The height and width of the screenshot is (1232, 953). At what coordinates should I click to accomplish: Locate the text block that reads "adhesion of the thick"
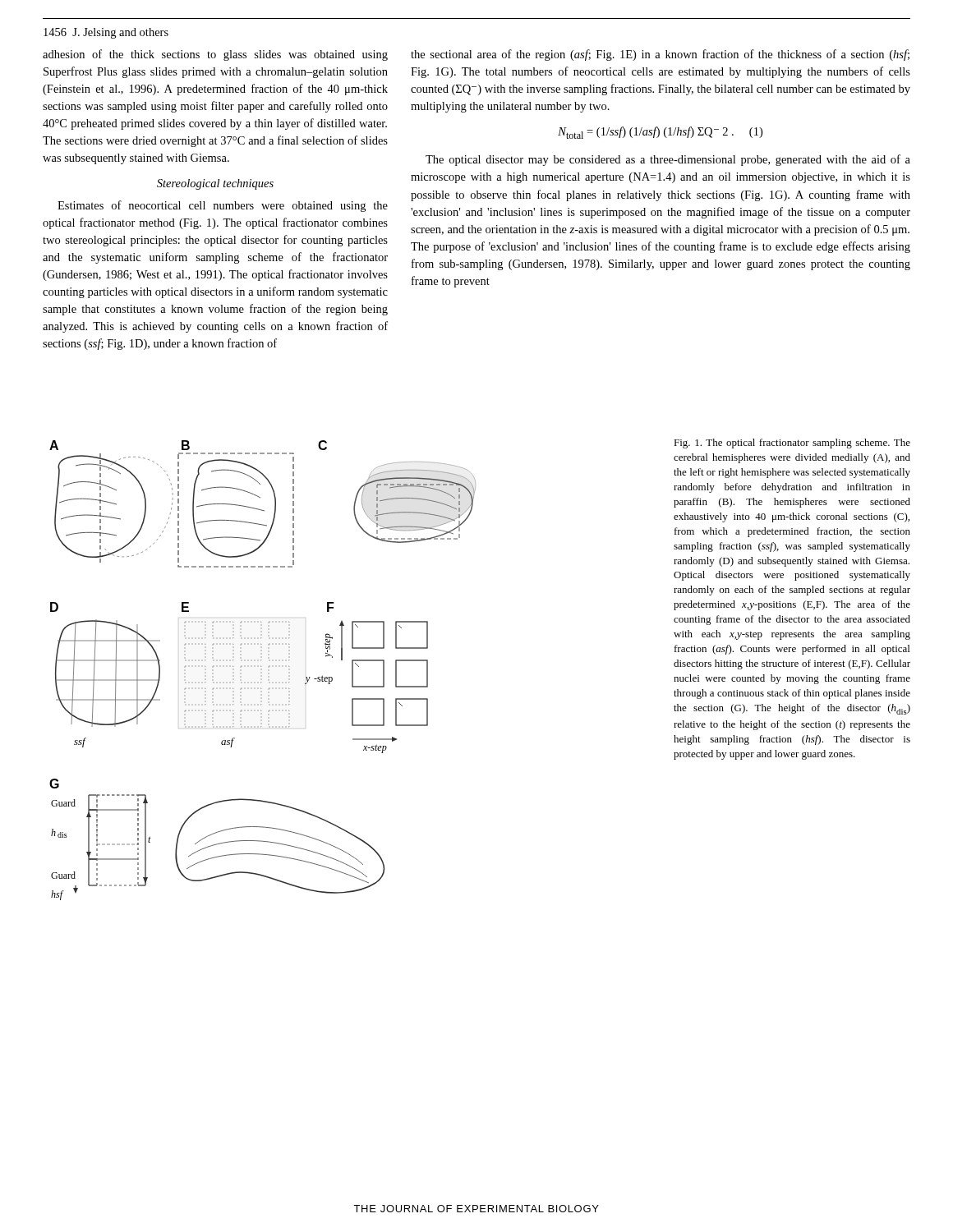pos(215,106)
